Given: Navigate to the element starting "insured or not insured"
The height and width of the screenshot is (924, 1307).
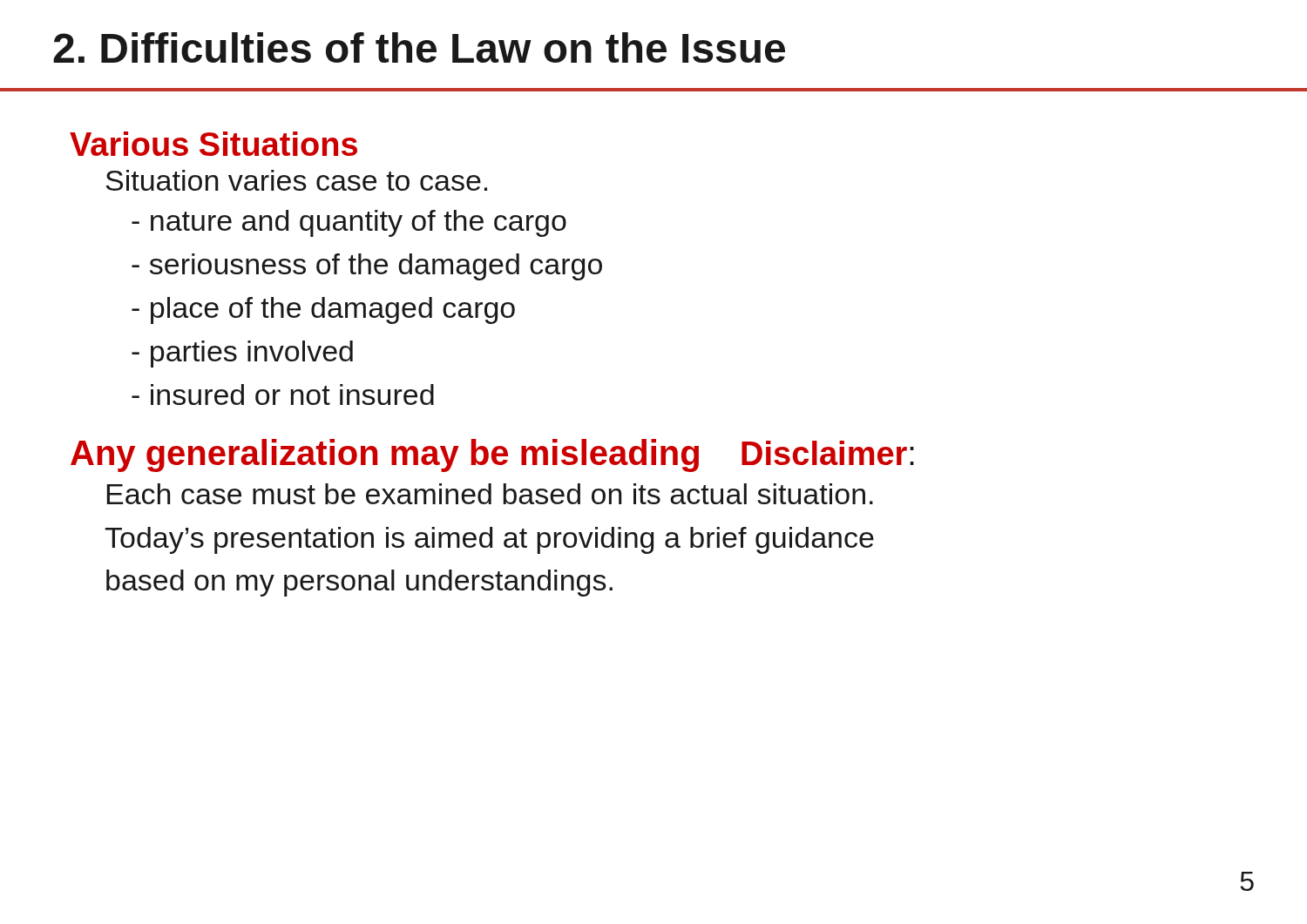Looking at the screenshot, I should point(283,394).
